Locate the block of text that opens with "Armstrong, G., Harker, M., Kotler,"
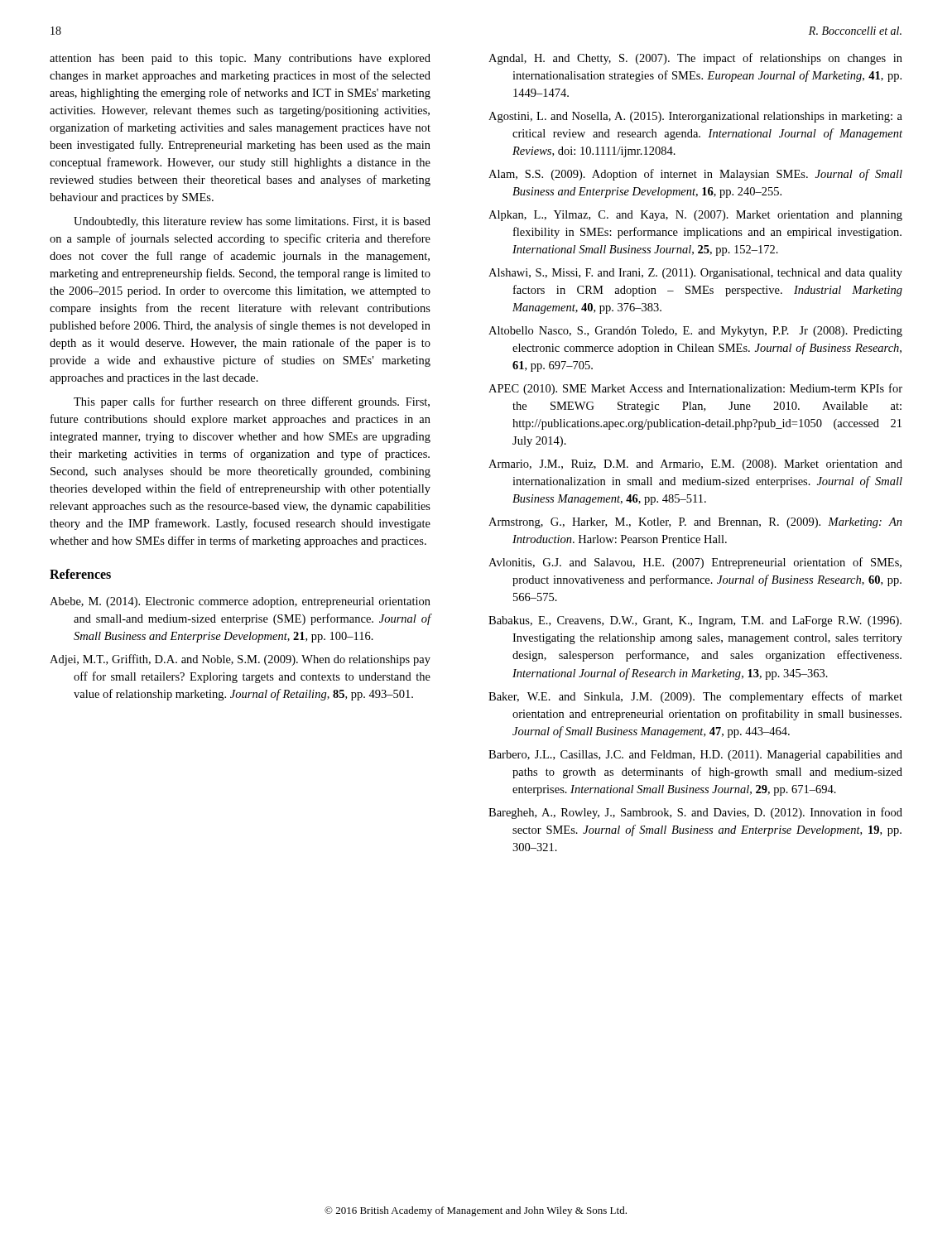 (695, 531)
